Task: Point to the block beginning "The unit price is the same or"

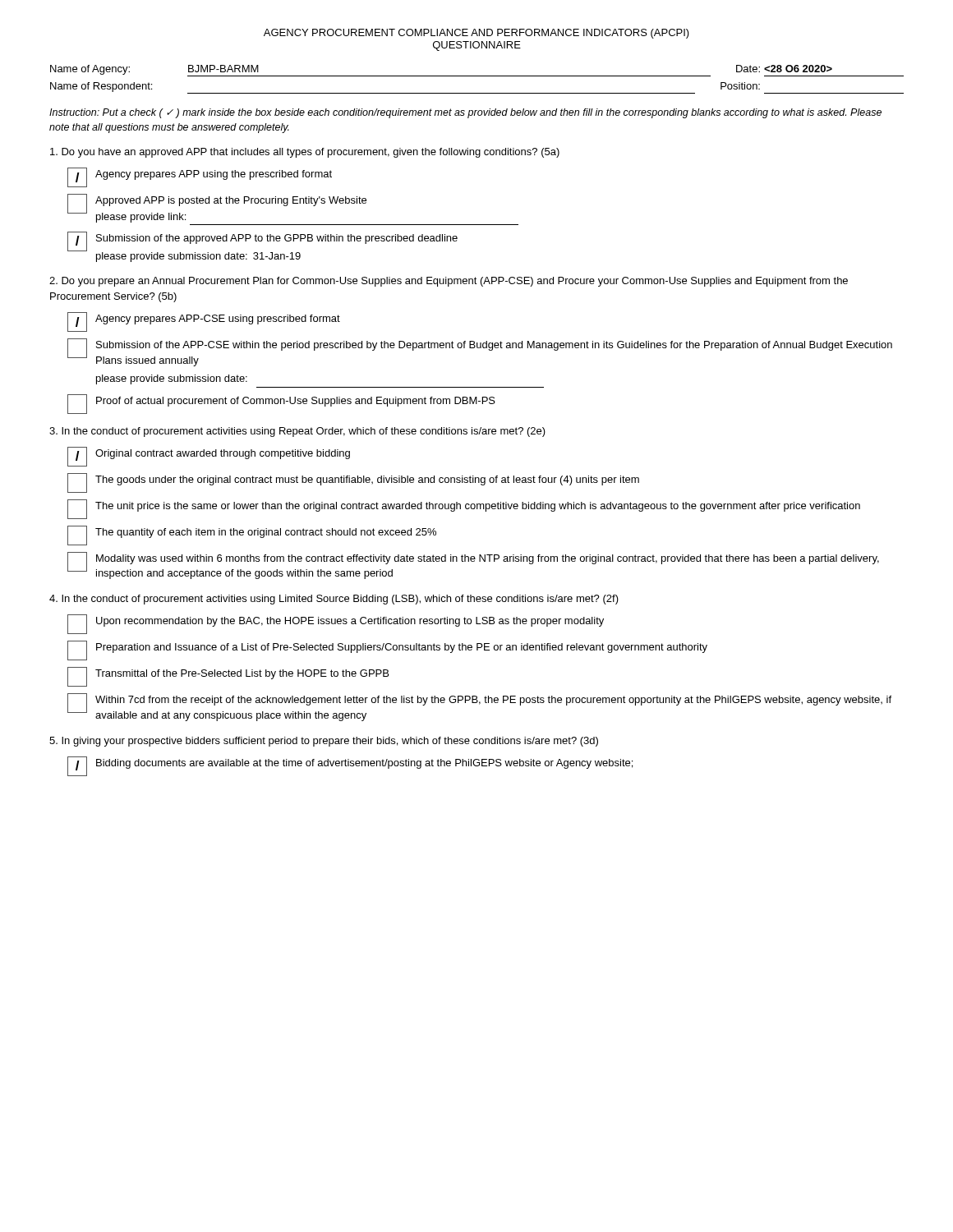Action: (486, 508)
